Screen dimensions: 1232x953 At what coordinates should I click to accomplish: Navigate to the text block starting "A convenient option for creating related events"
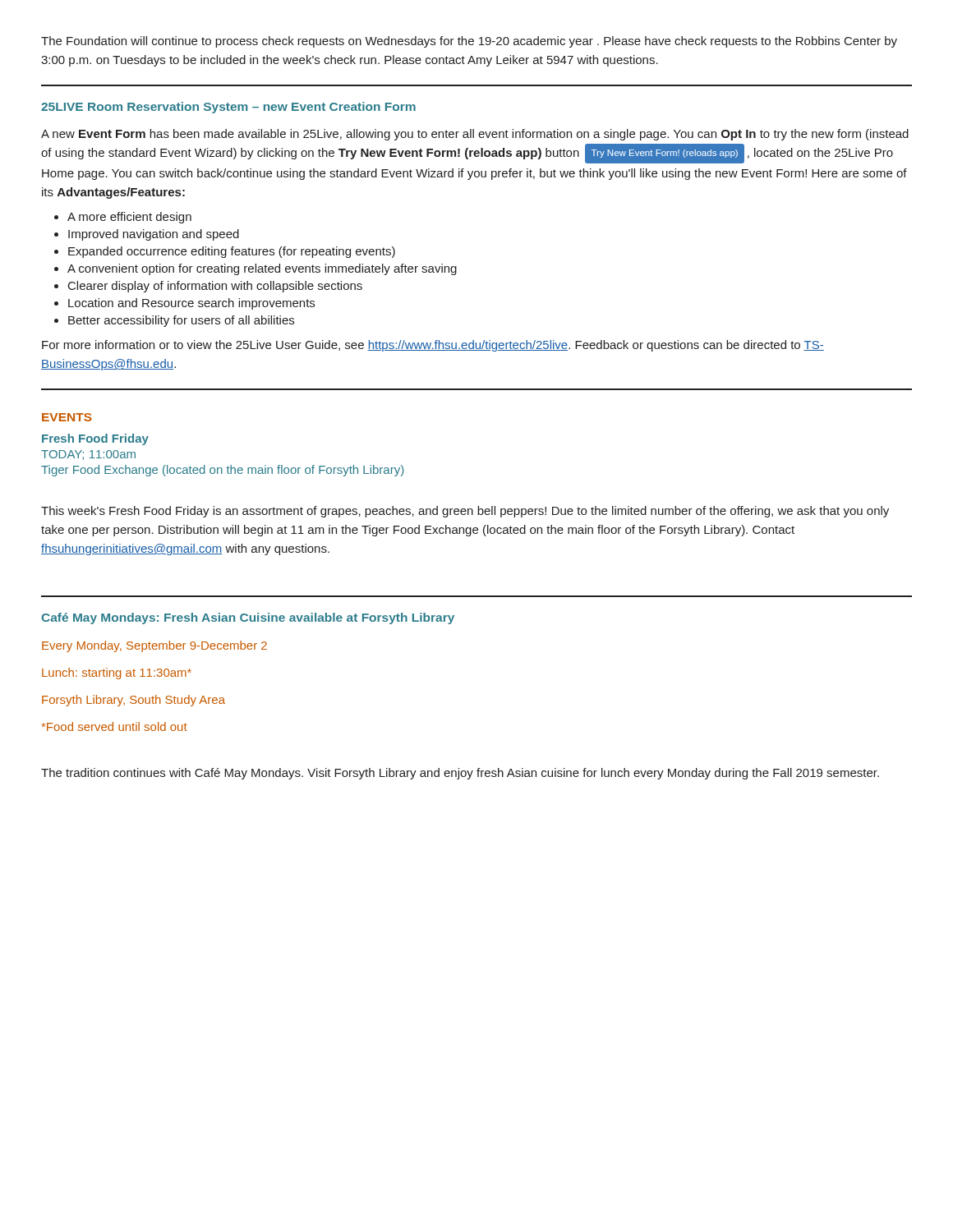click(262, 268)
